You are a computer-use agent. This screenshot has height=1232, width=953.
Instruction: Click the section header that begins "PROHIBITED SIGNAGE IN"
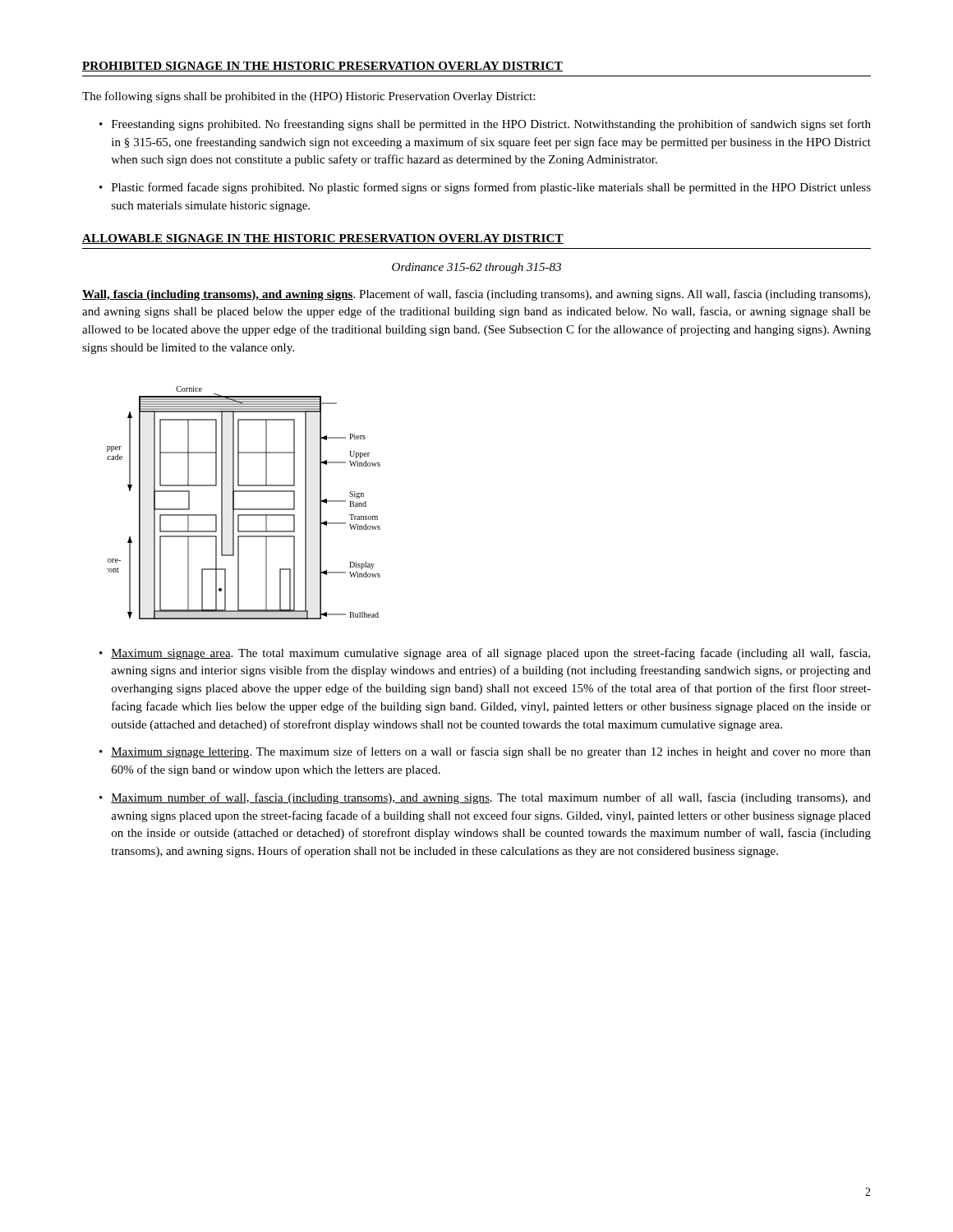[x=322, y=66]
